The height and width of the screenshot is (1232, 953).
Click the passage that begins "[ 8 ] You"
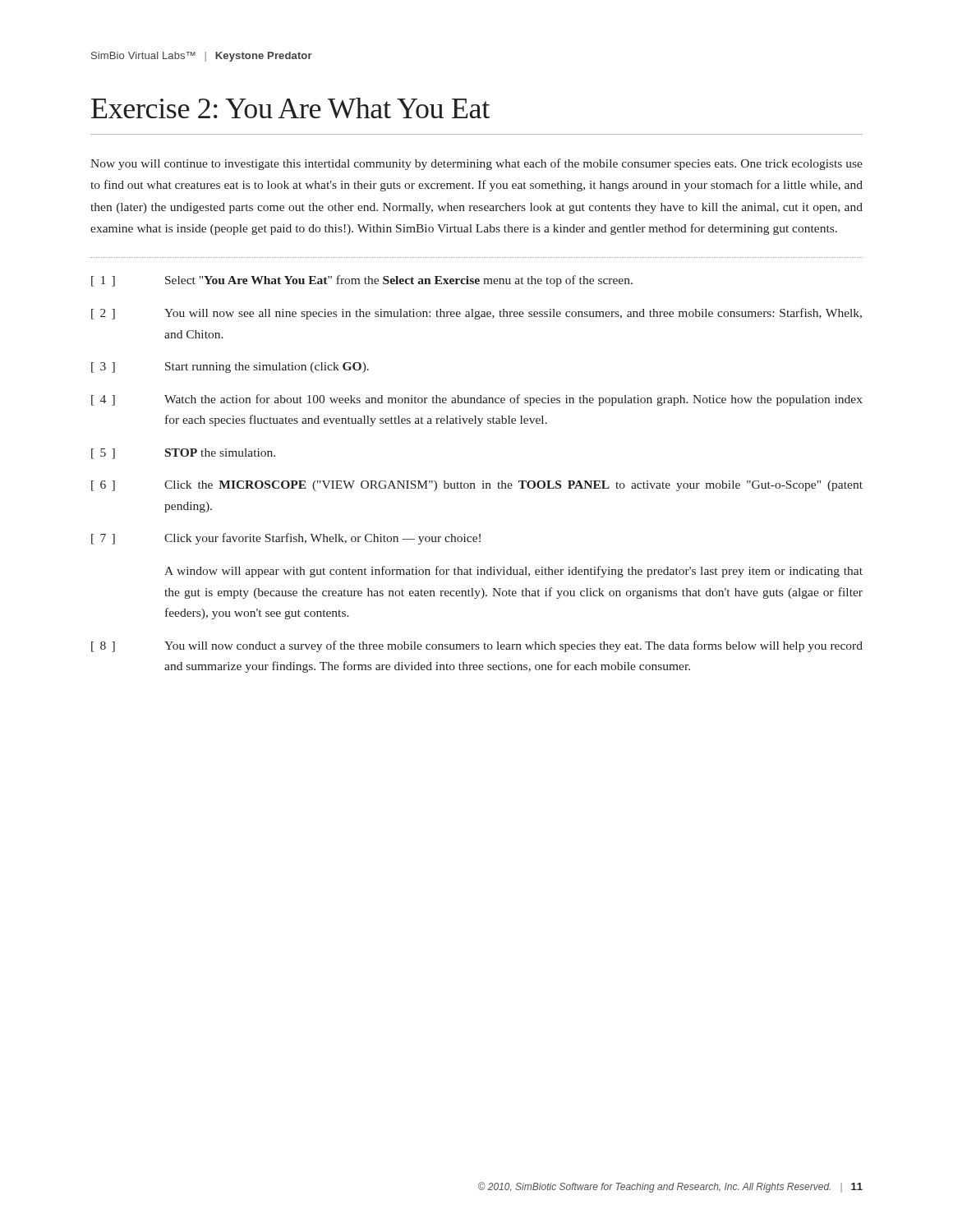click(x=476, y=656)
